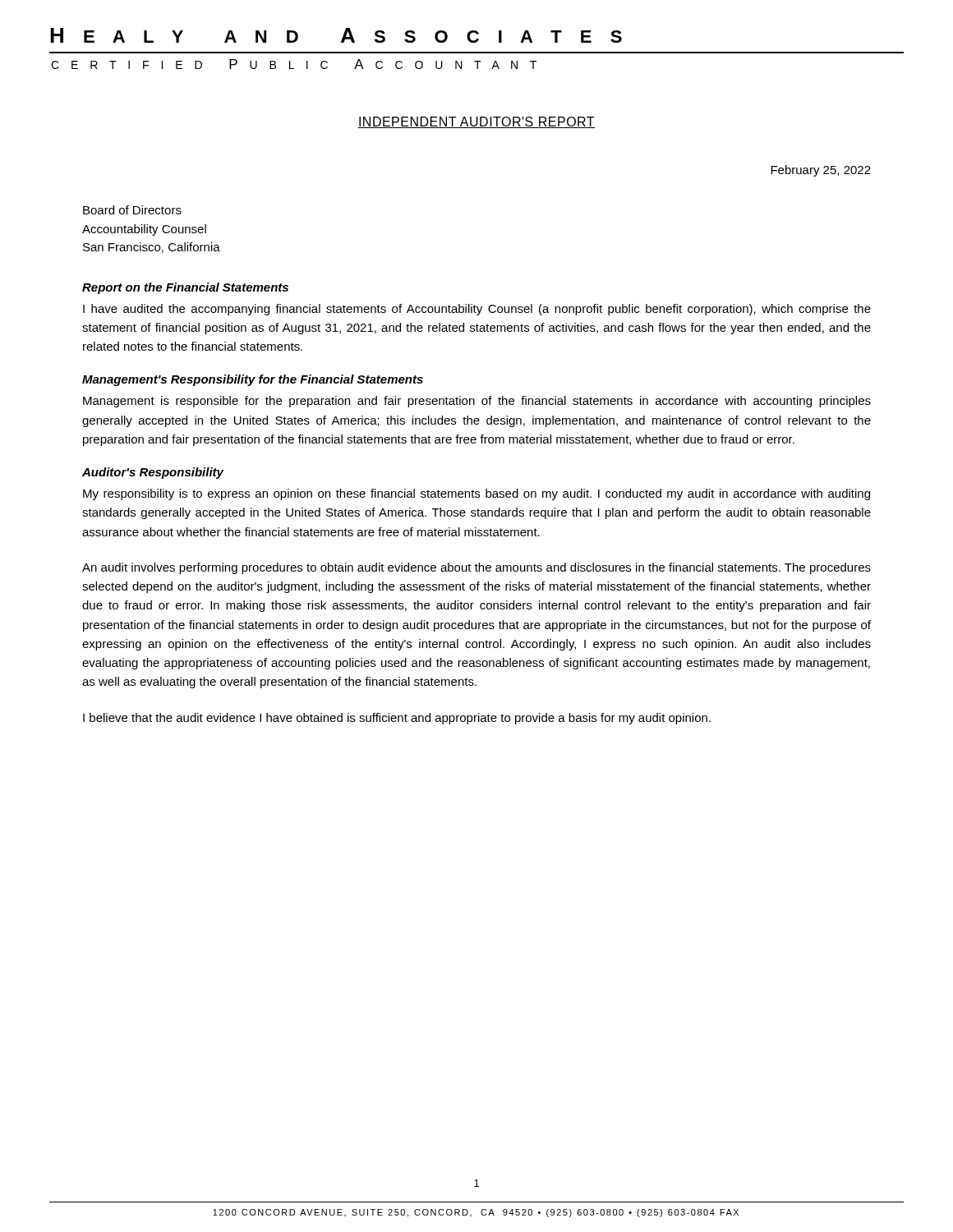Navigate to the element starting "Management is responsible for the preparation"

point(476,420)
